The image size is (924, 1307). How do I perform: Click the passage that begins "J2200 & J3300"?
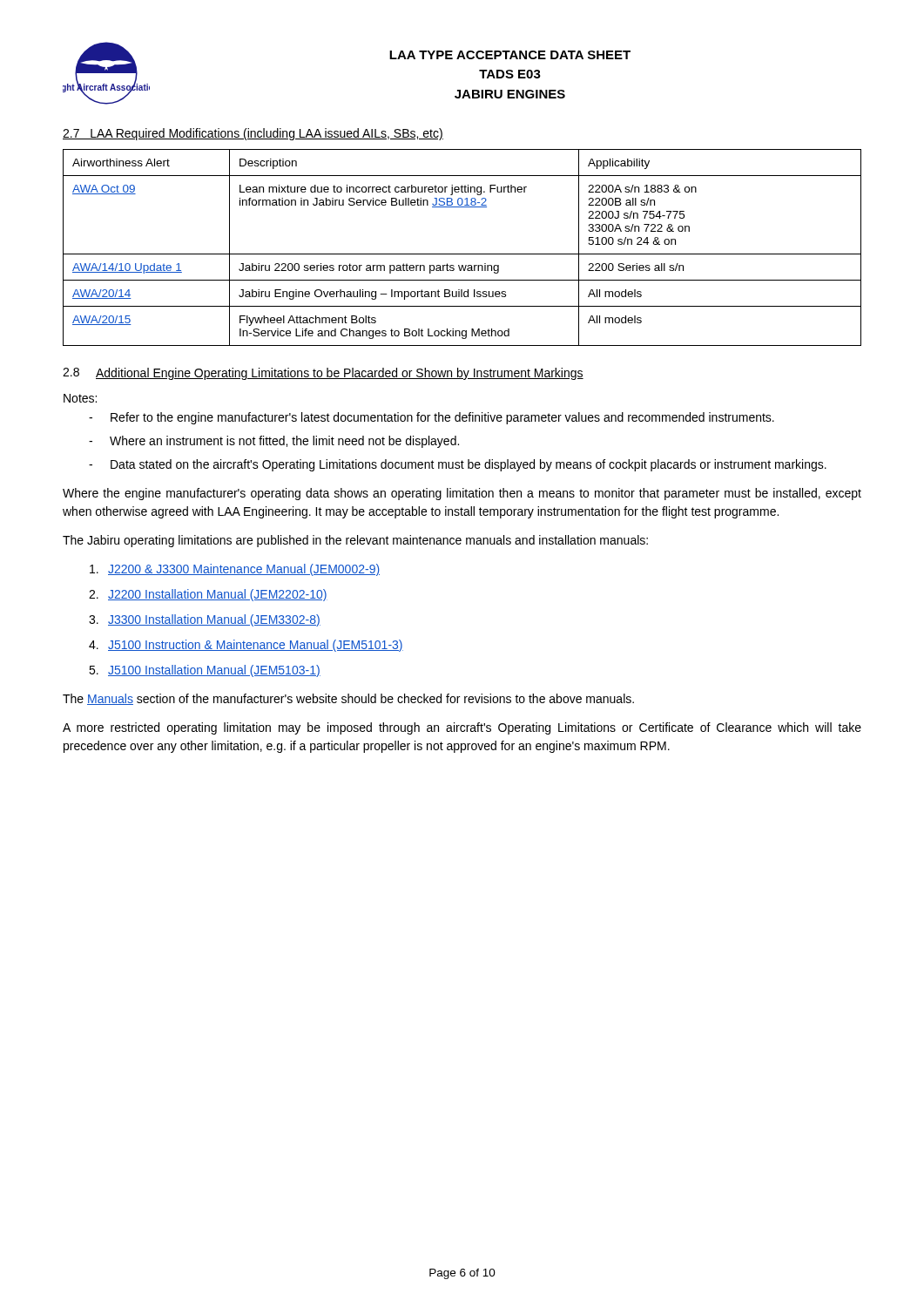(x=234, y=569)
